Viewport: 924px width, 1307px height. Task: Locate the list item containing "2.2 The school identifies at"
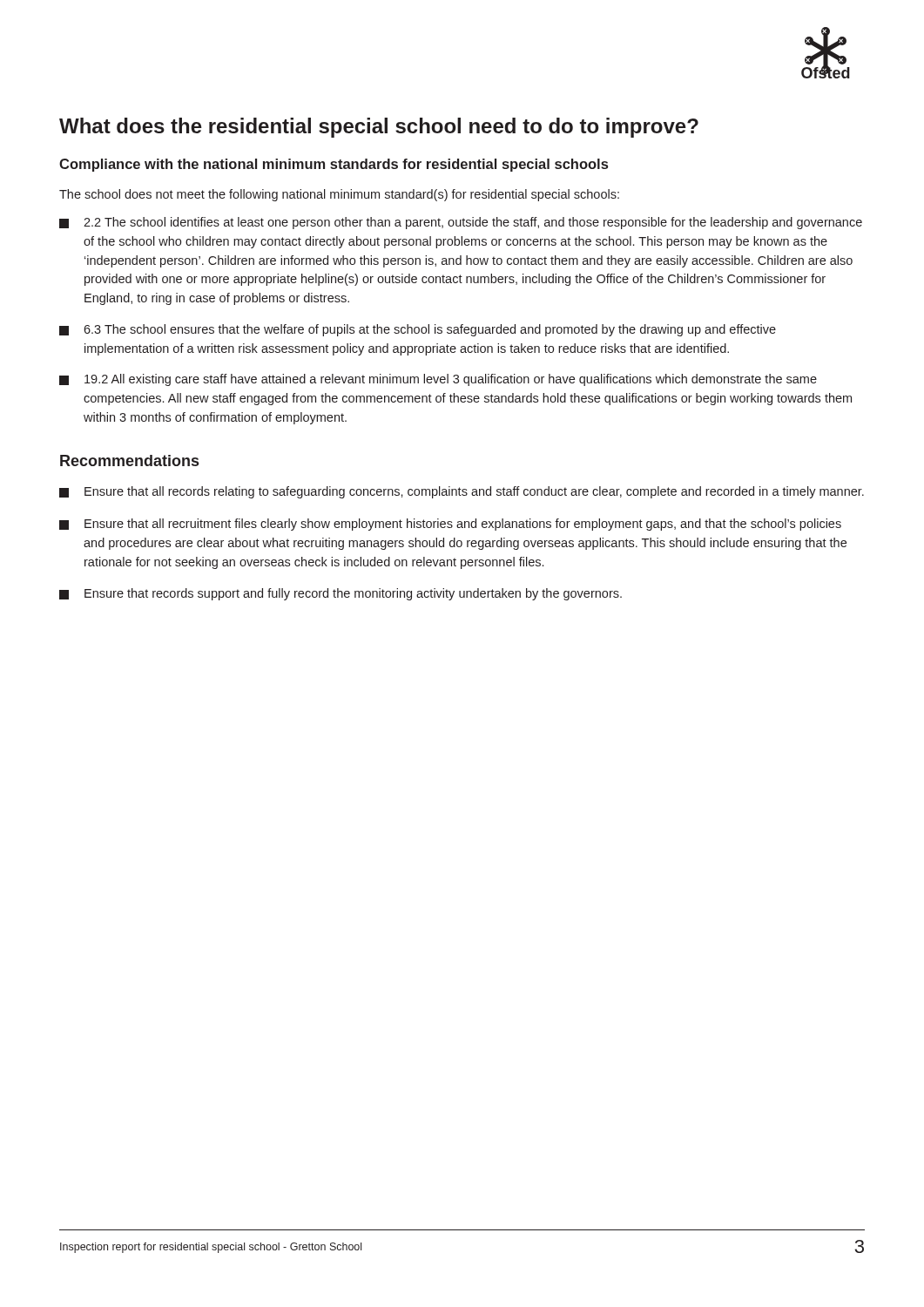coord(462,261)
